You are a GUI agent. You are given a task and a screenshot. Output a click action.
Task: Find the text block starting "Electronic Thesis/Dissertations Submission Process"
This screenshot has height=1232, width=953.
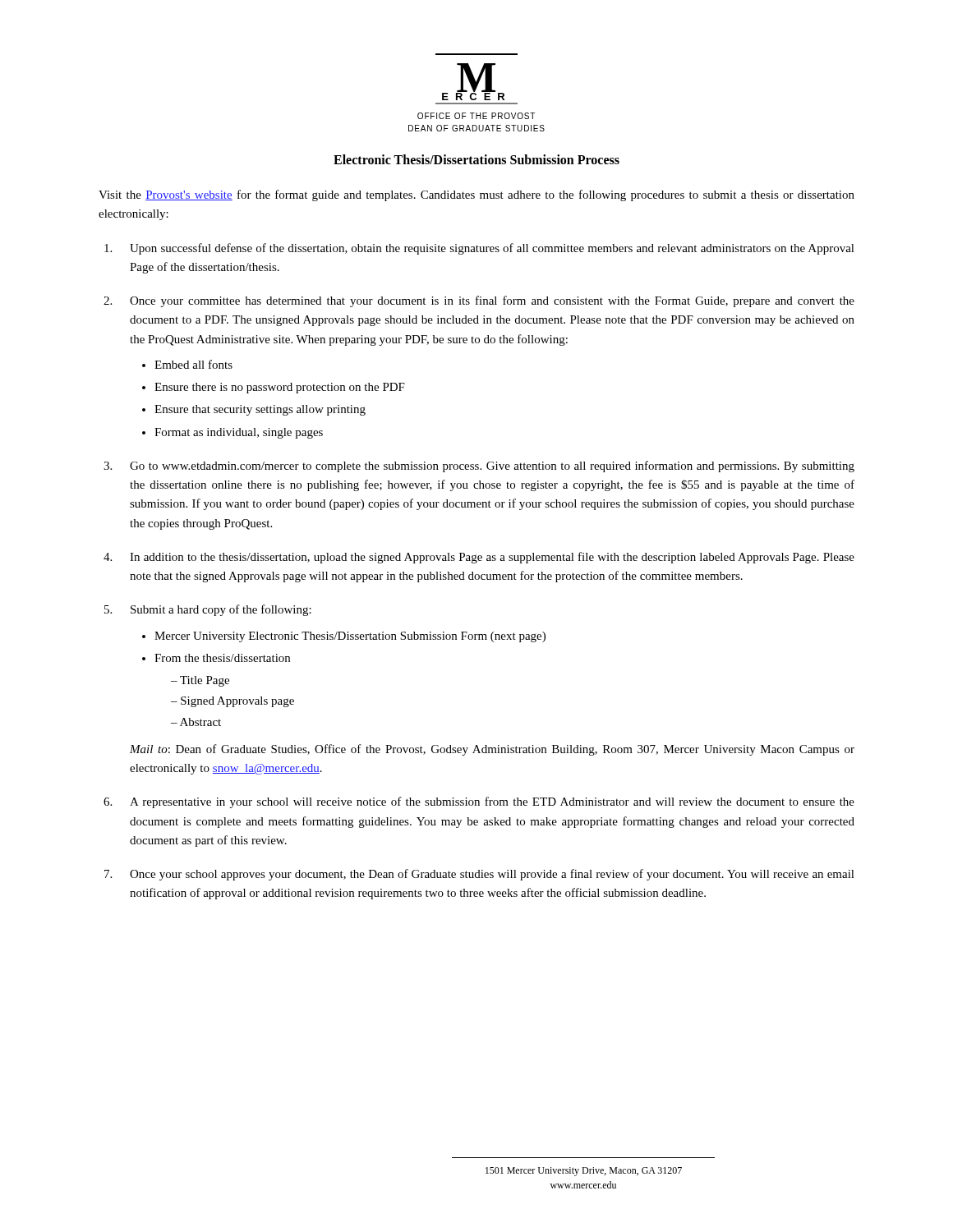[476, 160]
